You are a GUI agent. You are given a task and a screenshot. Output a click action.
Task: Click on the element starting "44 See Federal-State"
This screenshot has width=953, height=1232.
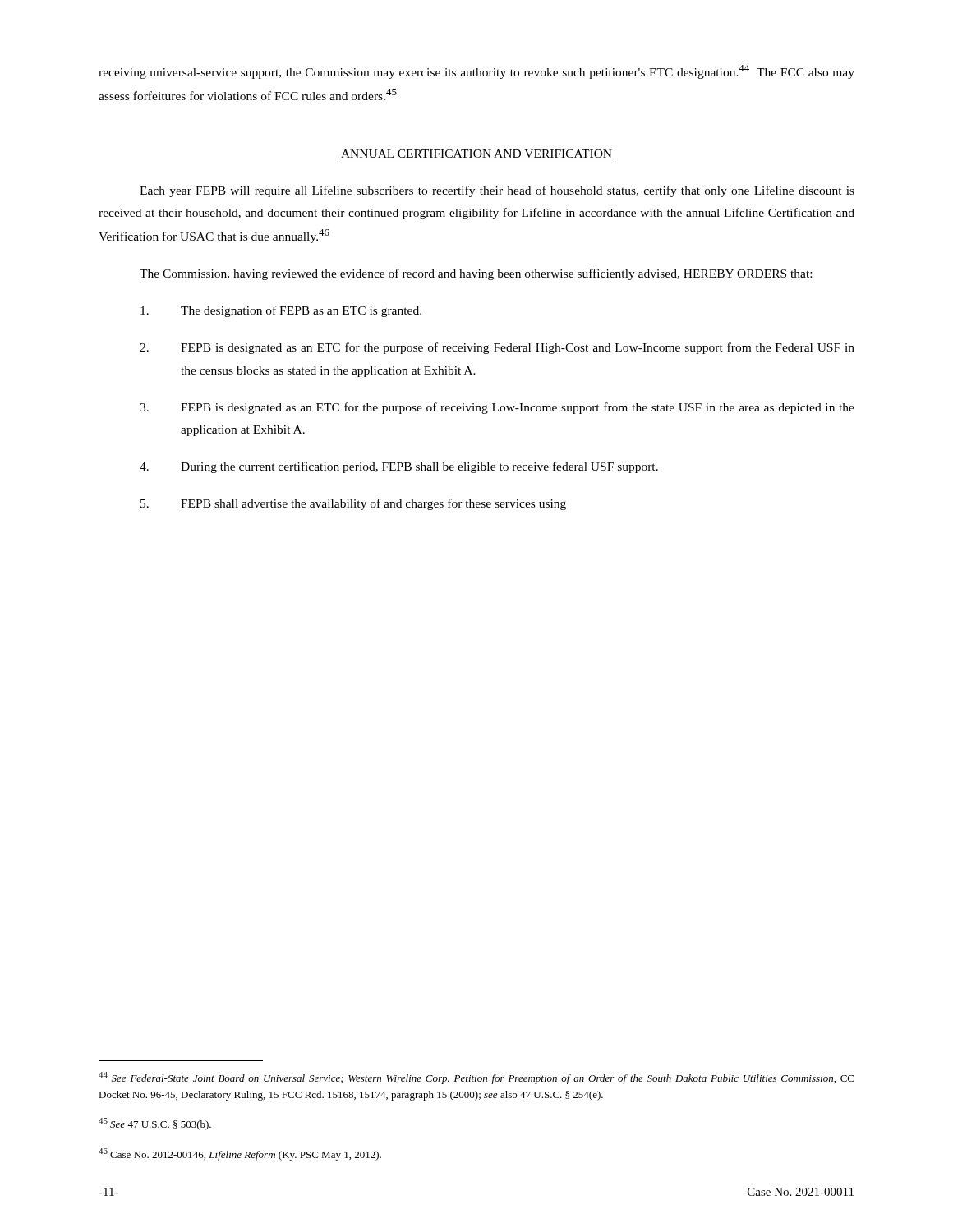476,1085
